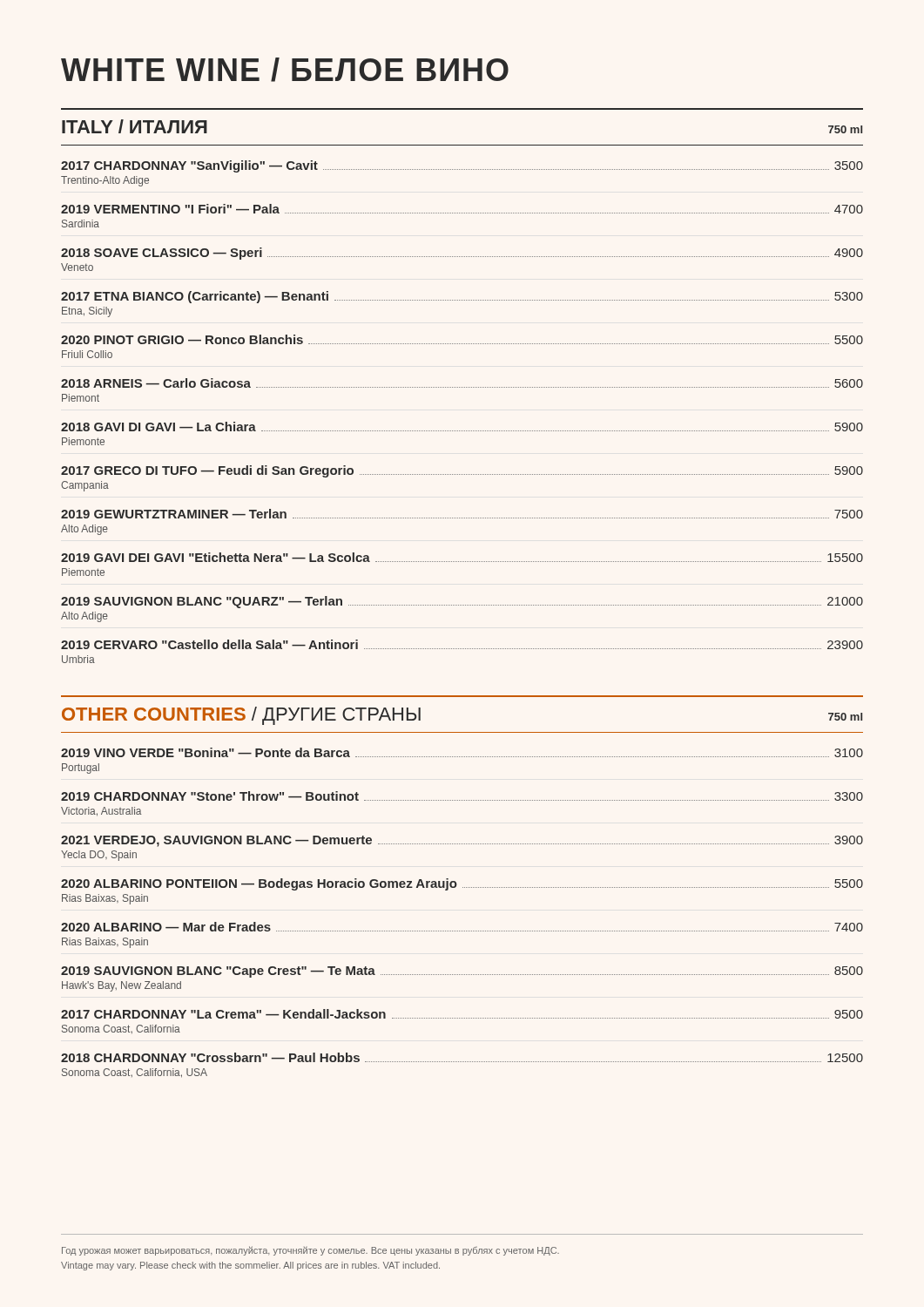Select the list item that says "2020 PINOT GRIGIO — Ronco"

(462, 346)
